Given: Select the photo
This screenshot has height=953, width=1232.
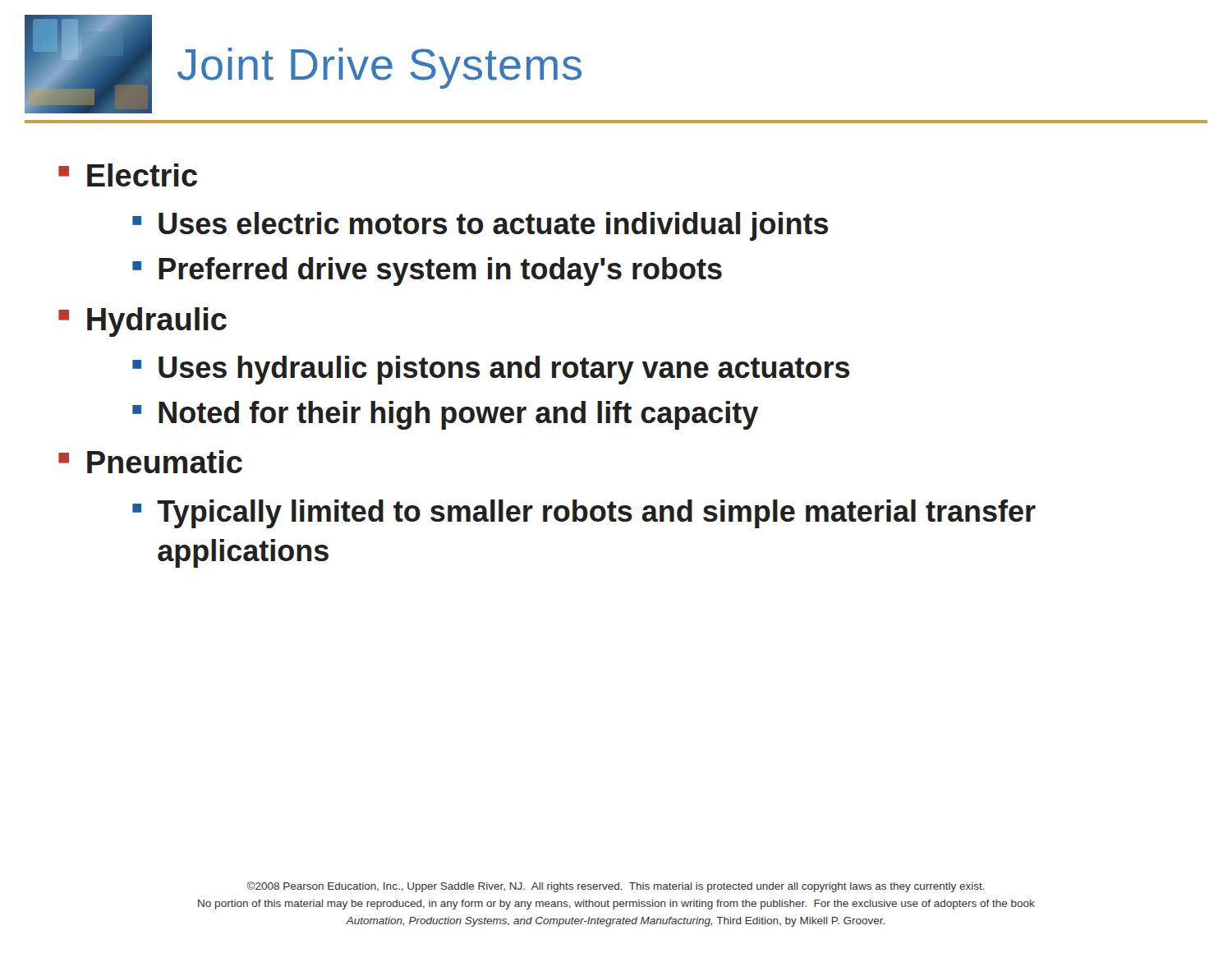Looking at the screenshot, I should (x=88, y=64).
